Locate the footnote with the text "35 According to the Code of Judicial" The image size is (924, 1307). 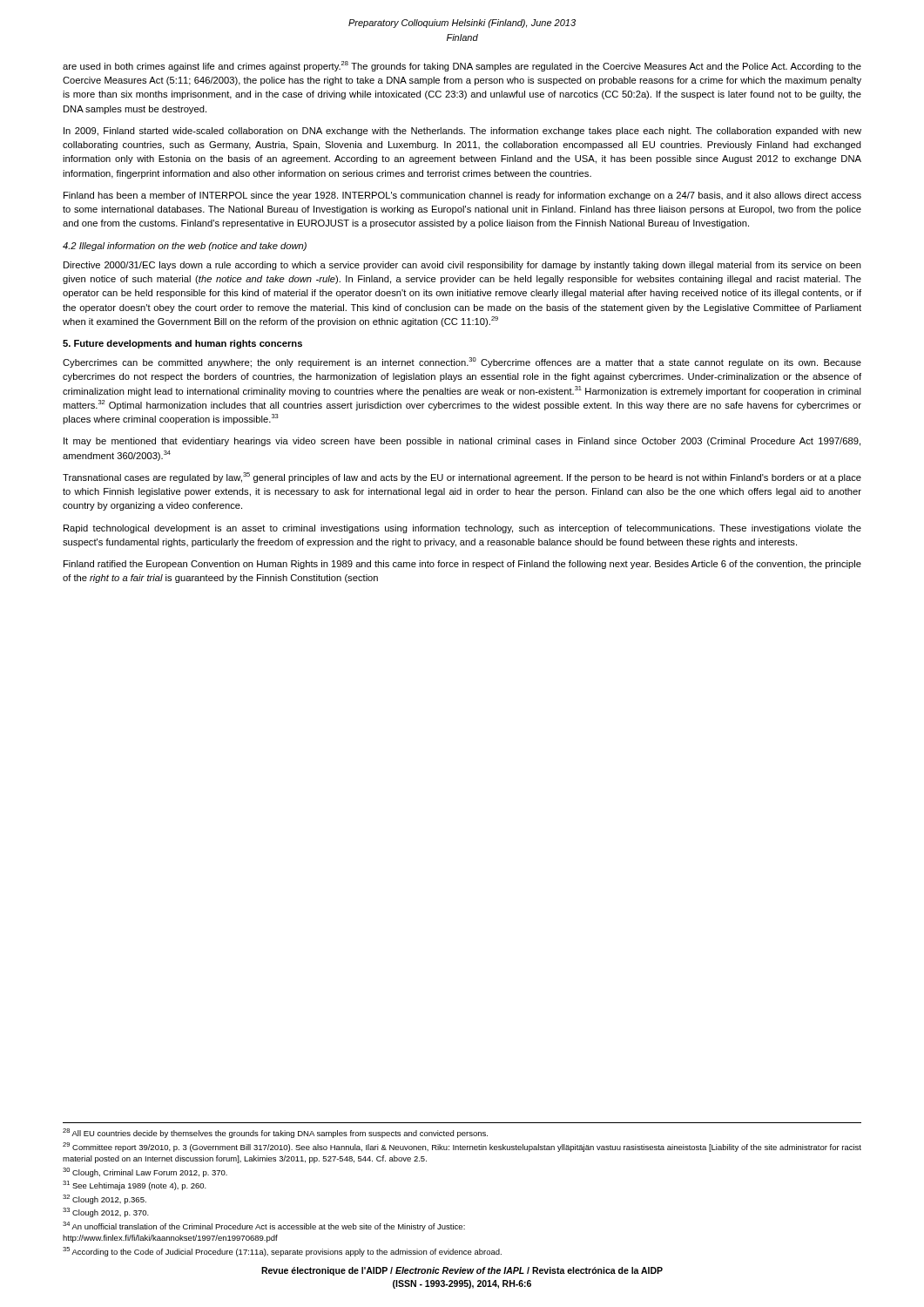(283, 1251)
